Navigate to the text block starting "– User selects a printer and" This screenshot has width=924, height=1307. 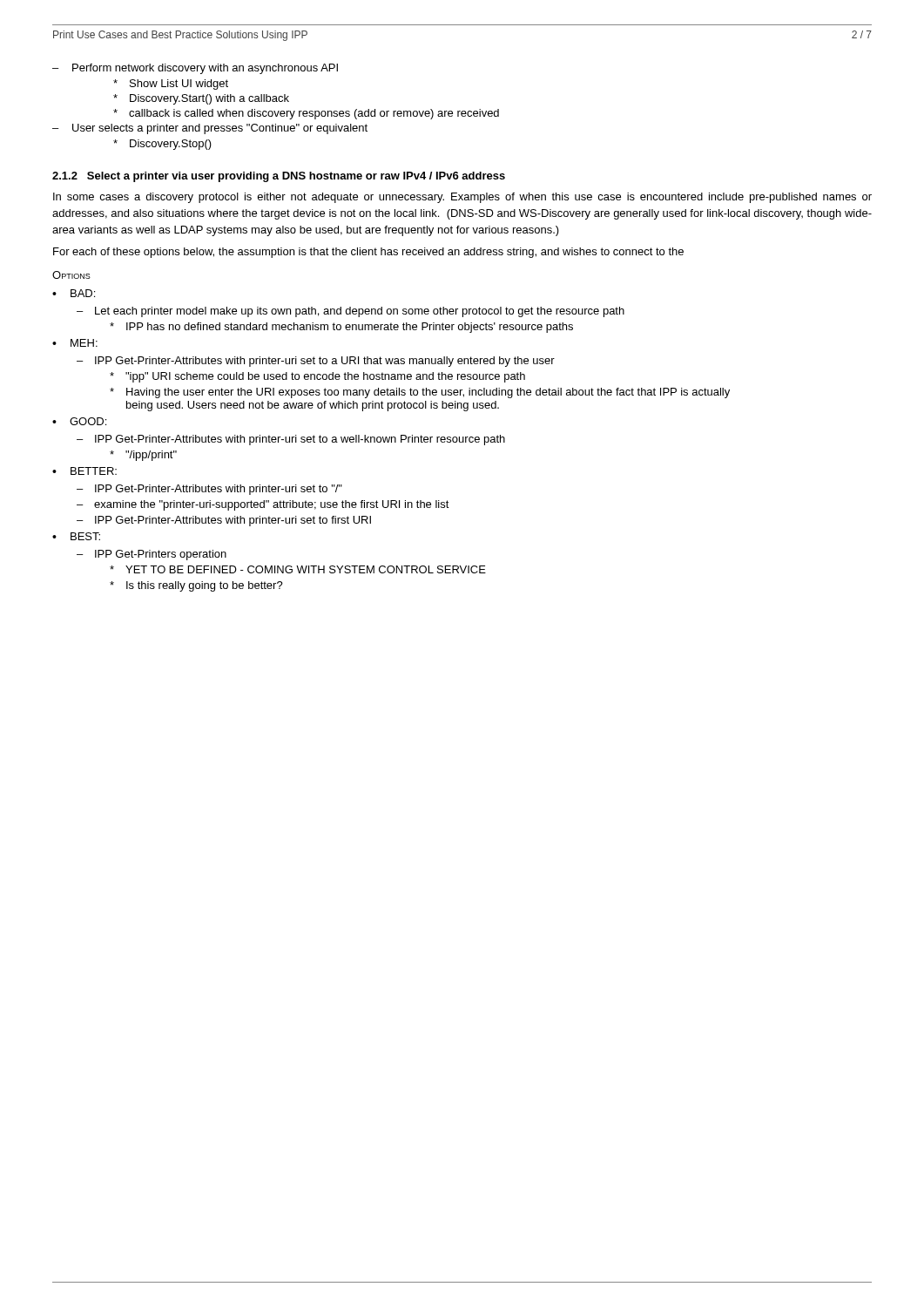pyautogui.click(x=210, y=128)
